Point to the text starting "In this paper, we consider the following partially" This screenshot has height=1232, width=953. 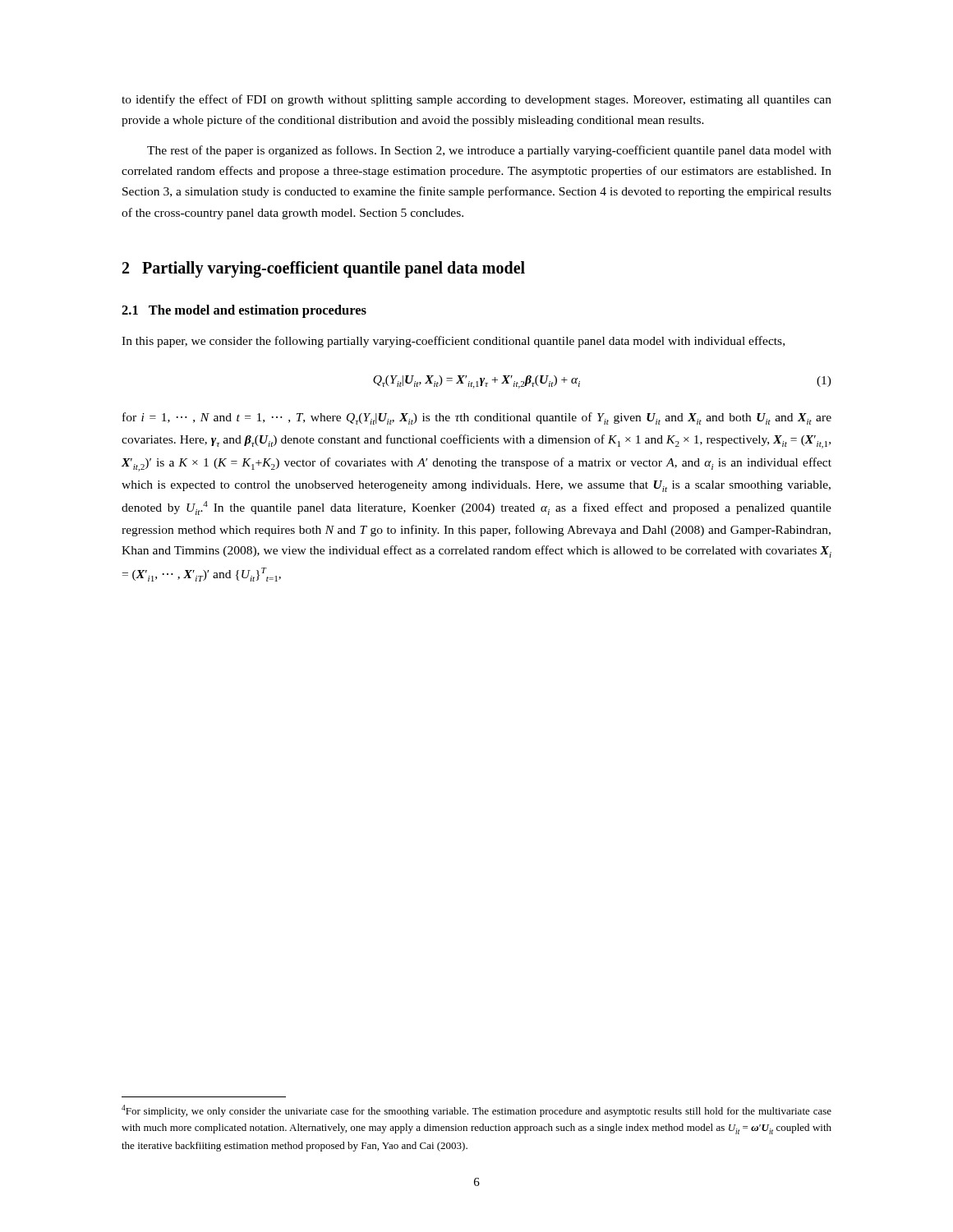pyautogui.click(x=476, y=341)
